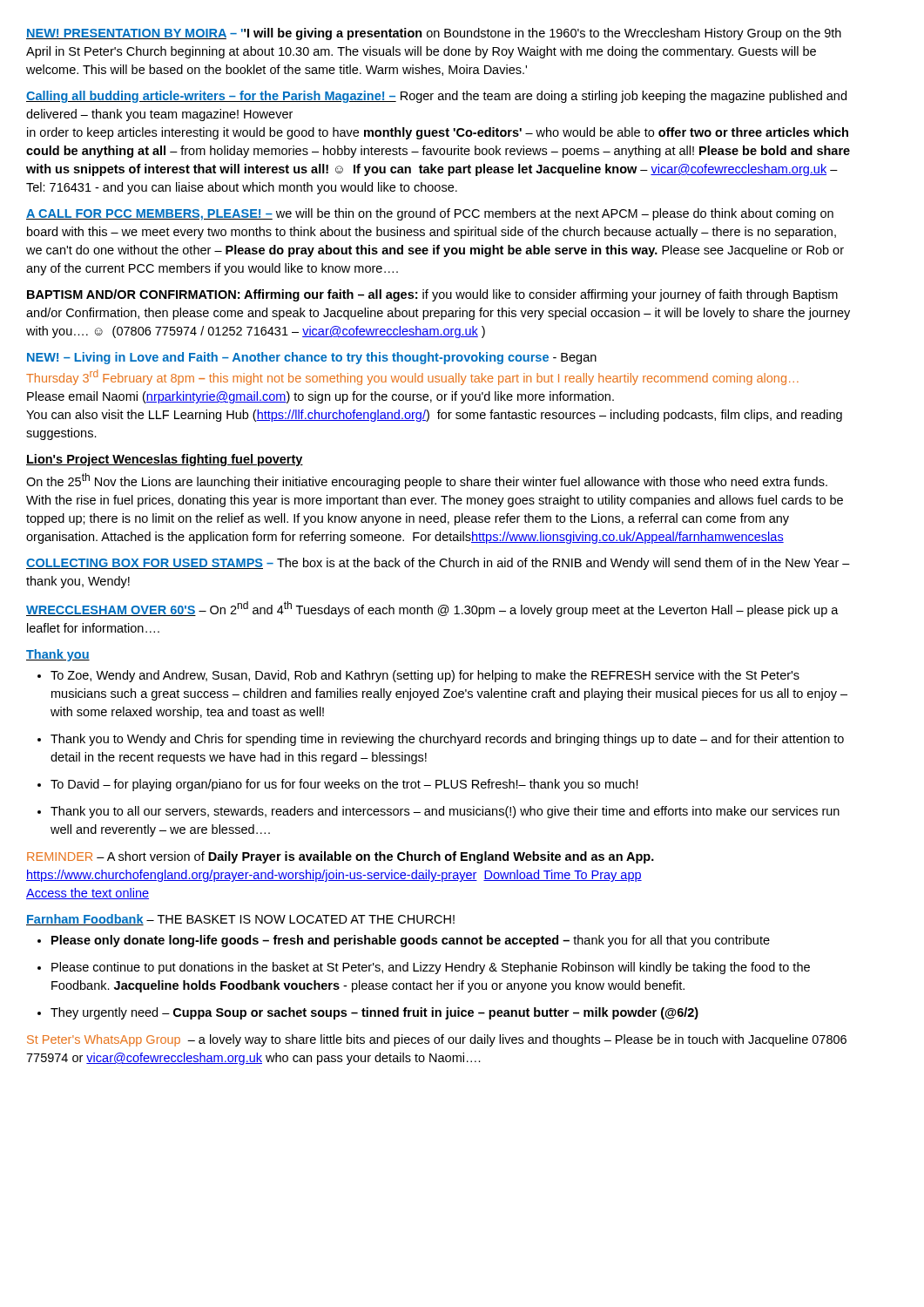
Task: Locate the block of text that opens with "BAPTISM AND/OR CONFIRMATION: Affirming our faith – all"
Action: (438, 313)
